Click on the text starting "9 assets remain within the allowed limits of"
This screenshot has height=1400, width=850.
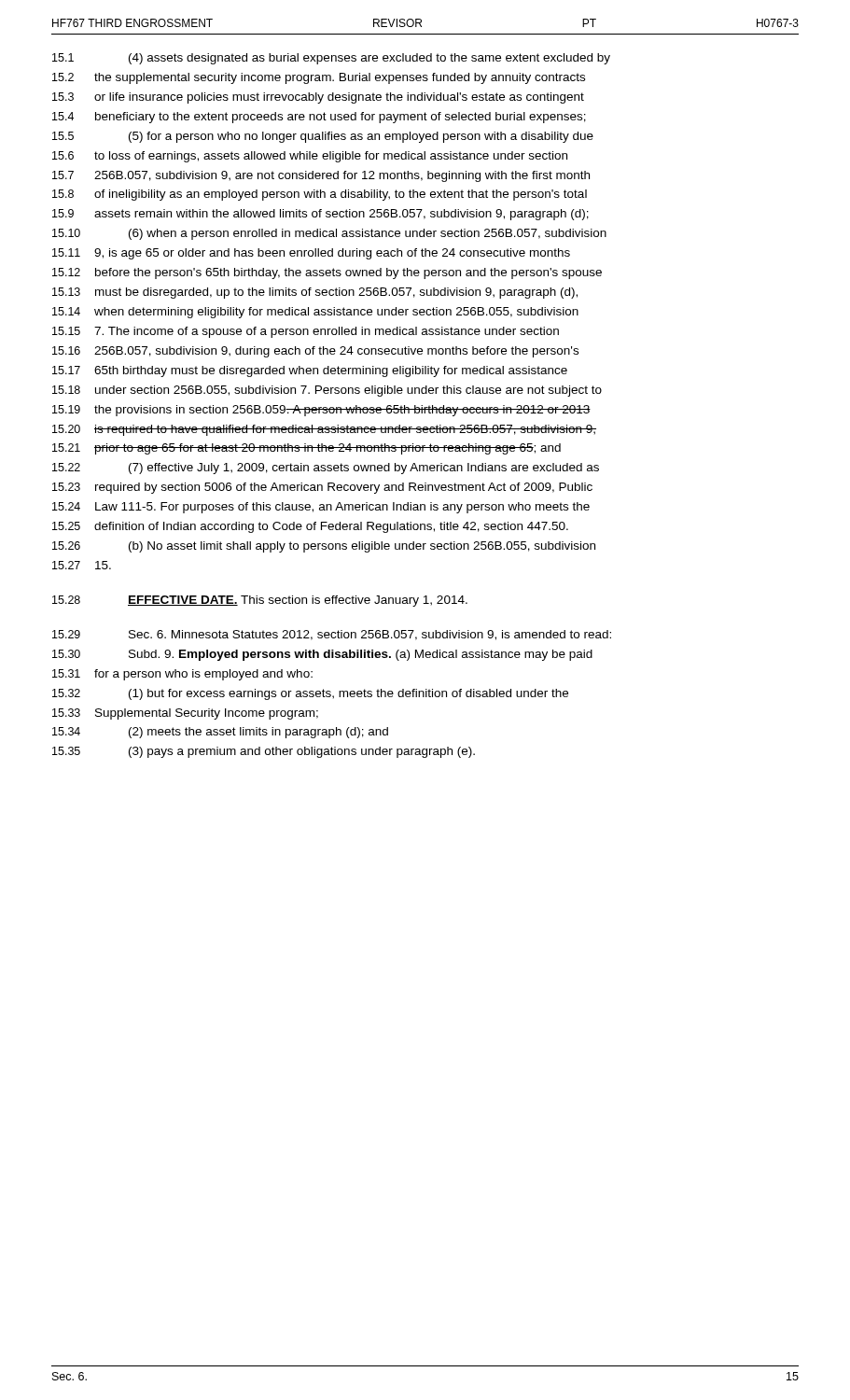point(425,214)
